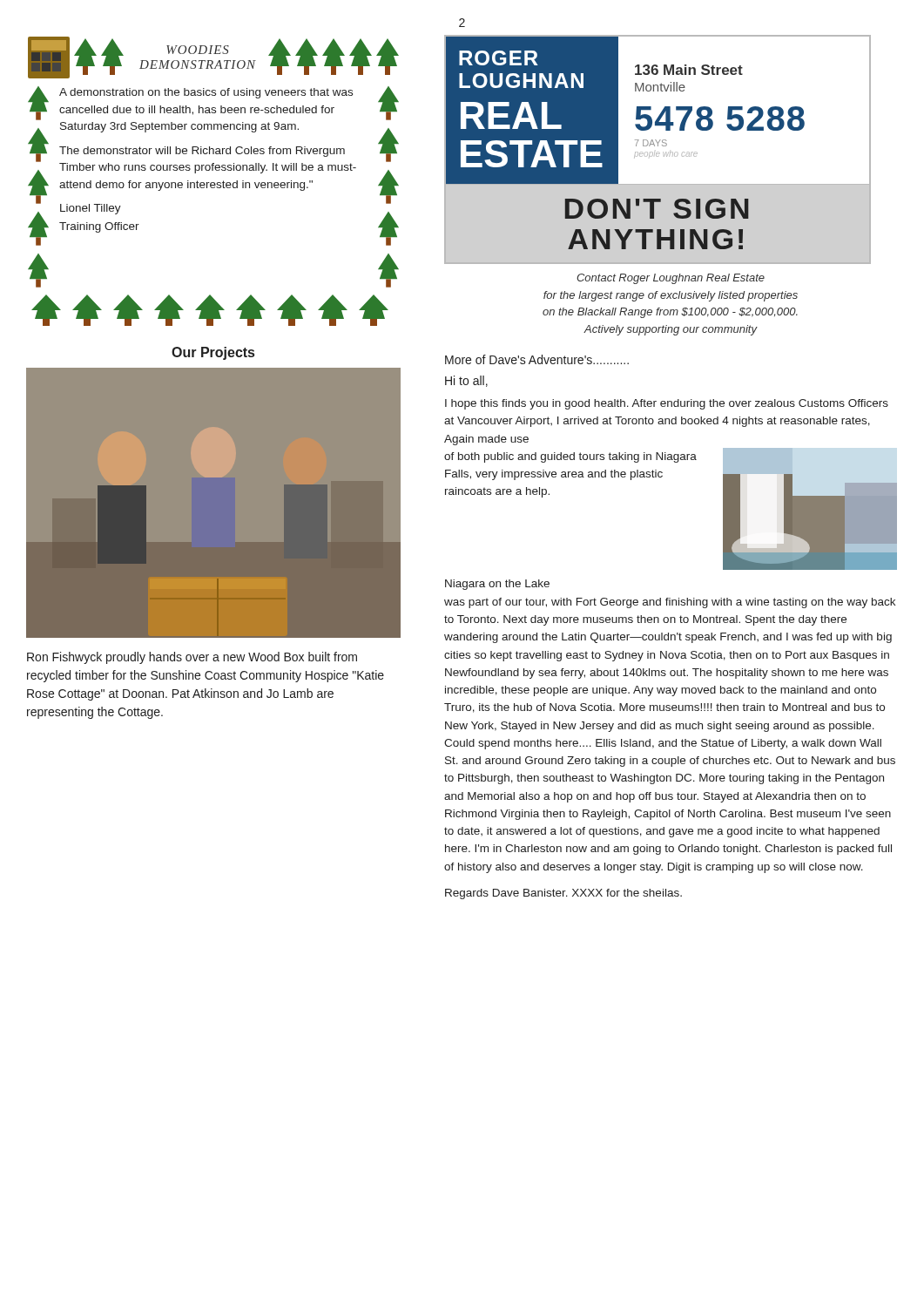Find "More of Dave's Adventure's" on this page
This screenshot has height=1307, width=924.
point(537,360)
